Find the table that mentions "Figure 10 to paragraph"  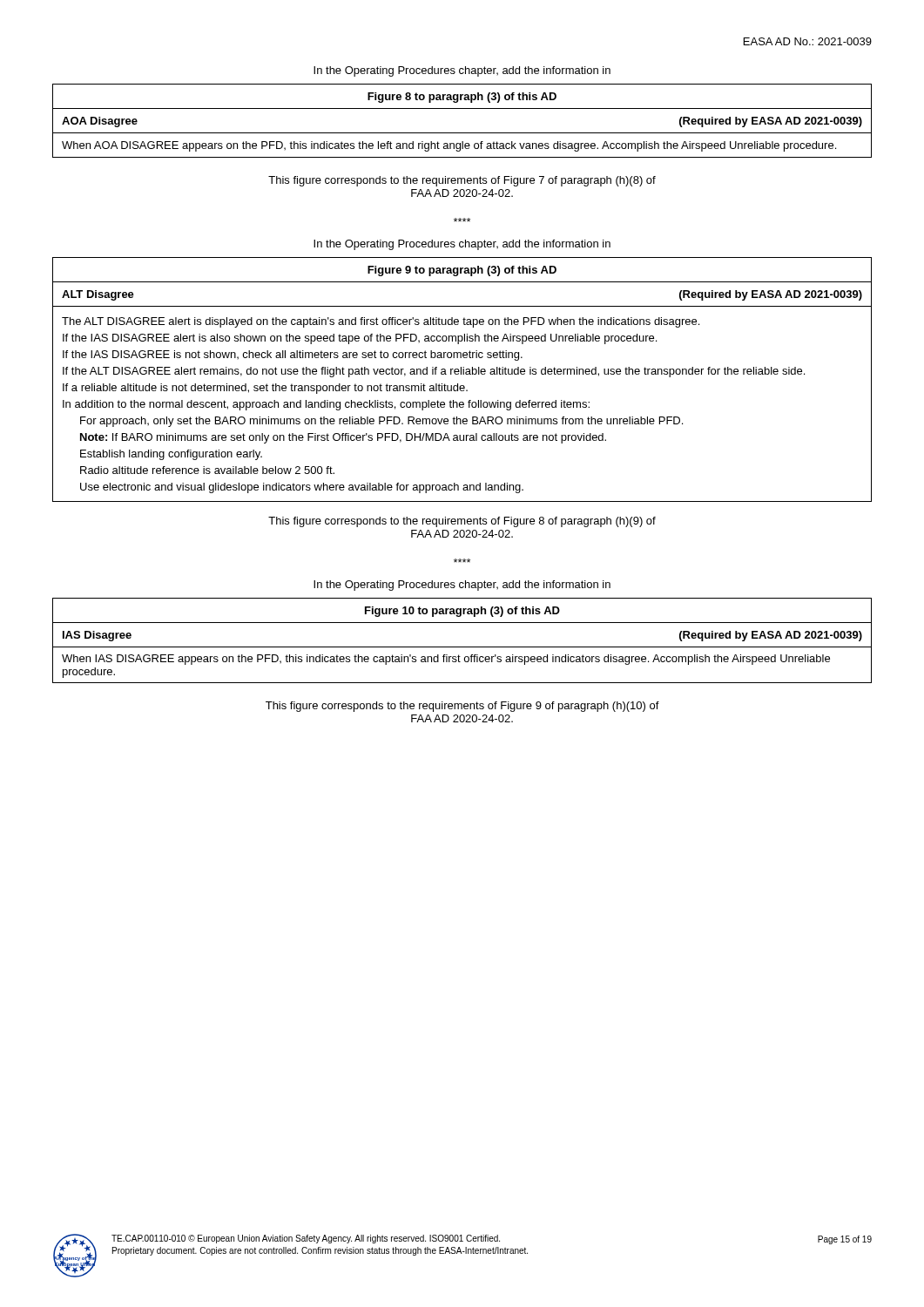pos(462,640)
